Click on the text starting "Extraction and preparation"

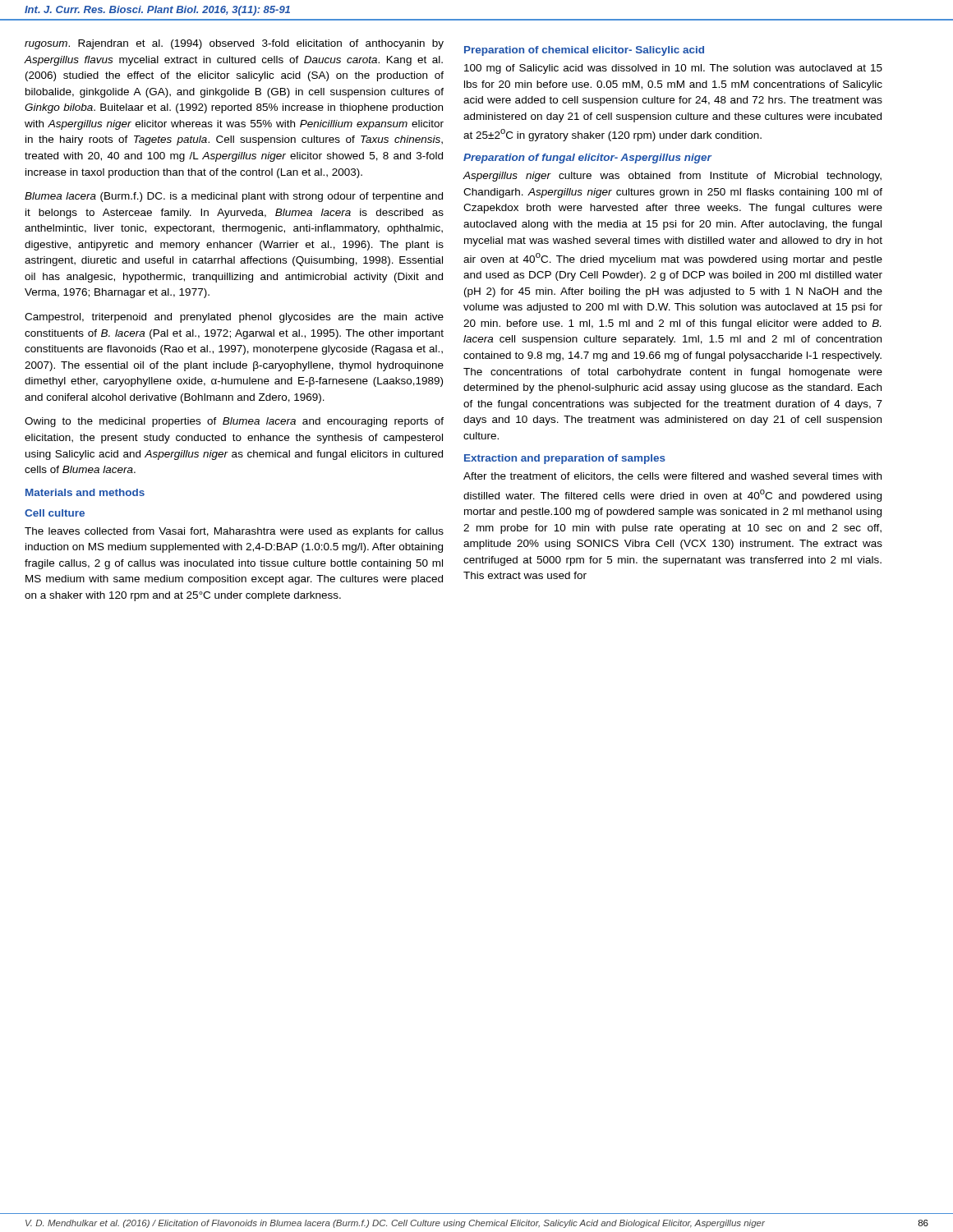pos(564,458)
